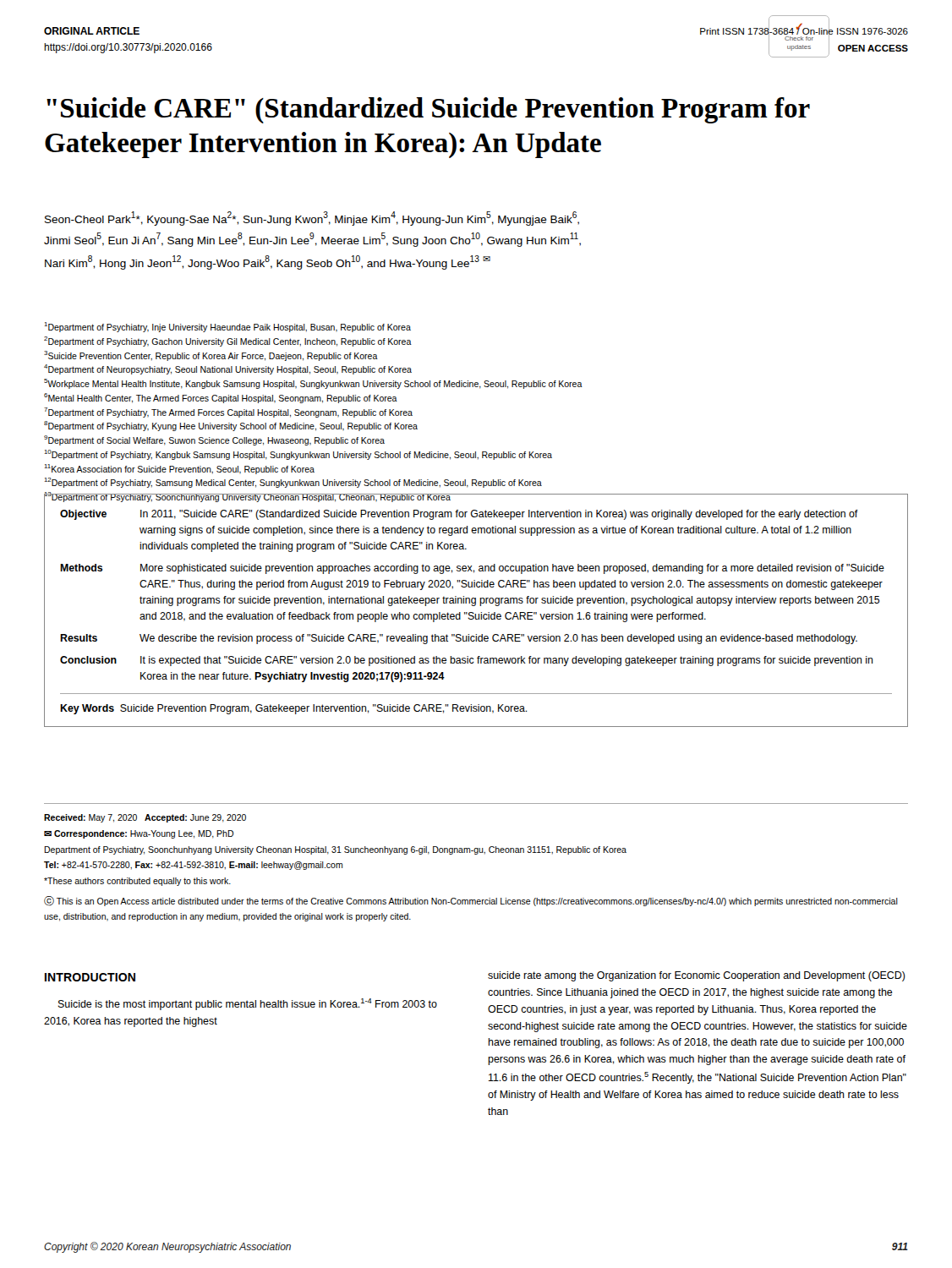Where is the passage that starts "Objective In 2011, "Suicide CARE" (Standardized Suicide Prevention"?
The image size is (952, 1268).
pyautogui.click(x=476, y=612)
